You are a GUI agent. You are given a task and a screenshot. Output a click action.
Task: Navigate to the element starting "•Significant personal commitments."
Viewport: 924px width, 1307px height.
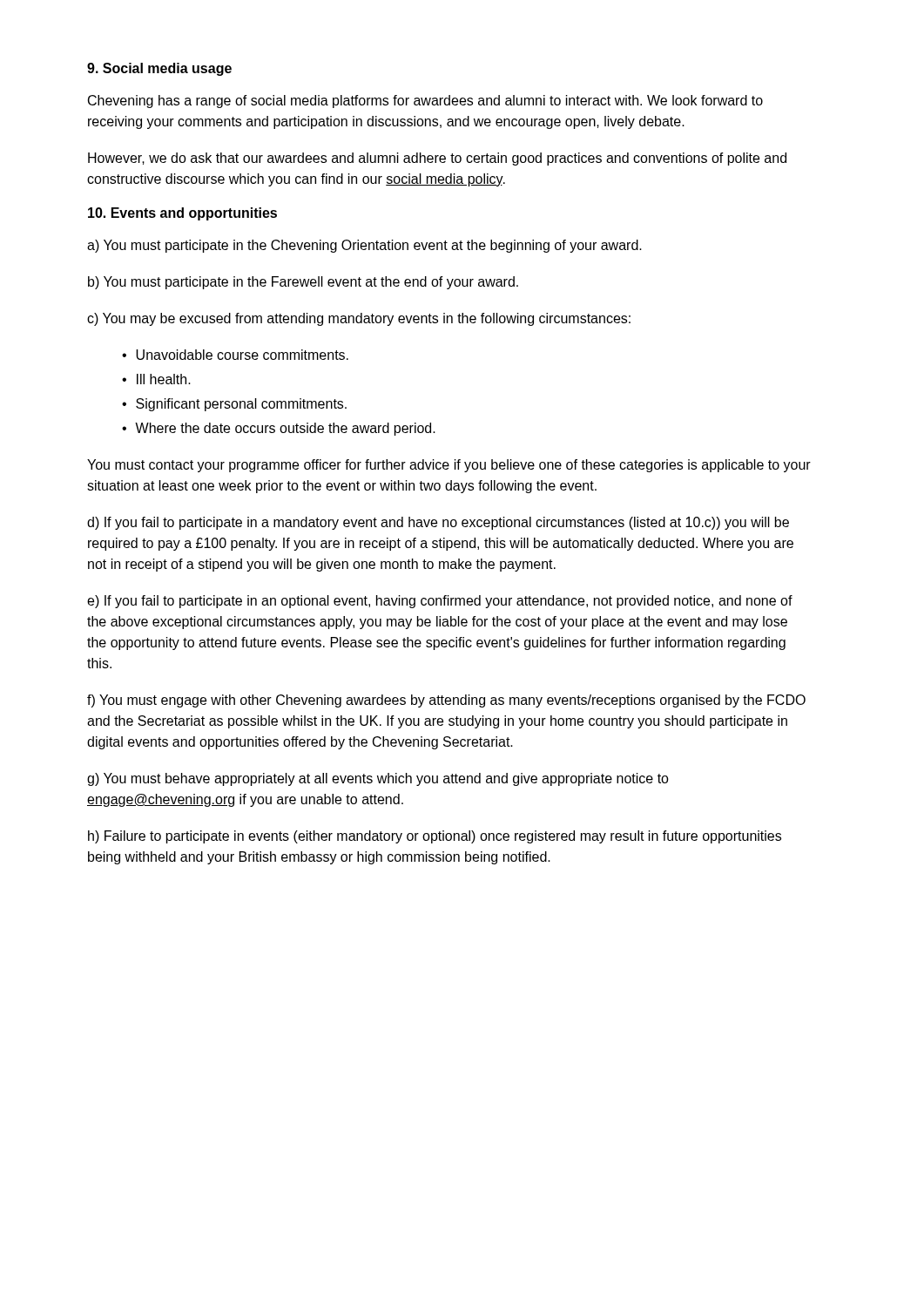pos(235,404)
